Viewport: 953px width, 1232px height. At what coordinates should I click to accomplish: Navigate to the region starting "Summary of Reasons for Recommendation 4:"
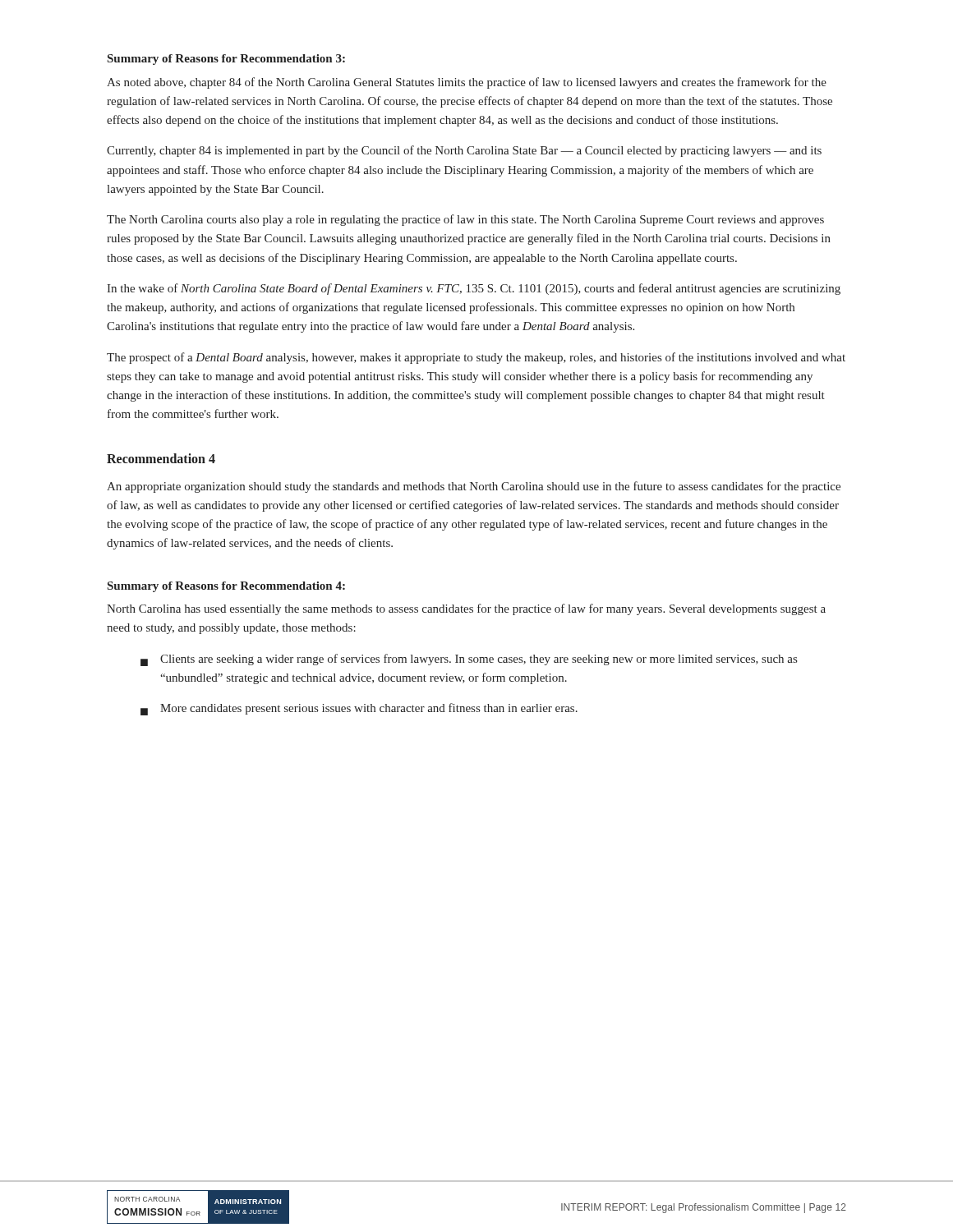[x=226, y=585]
